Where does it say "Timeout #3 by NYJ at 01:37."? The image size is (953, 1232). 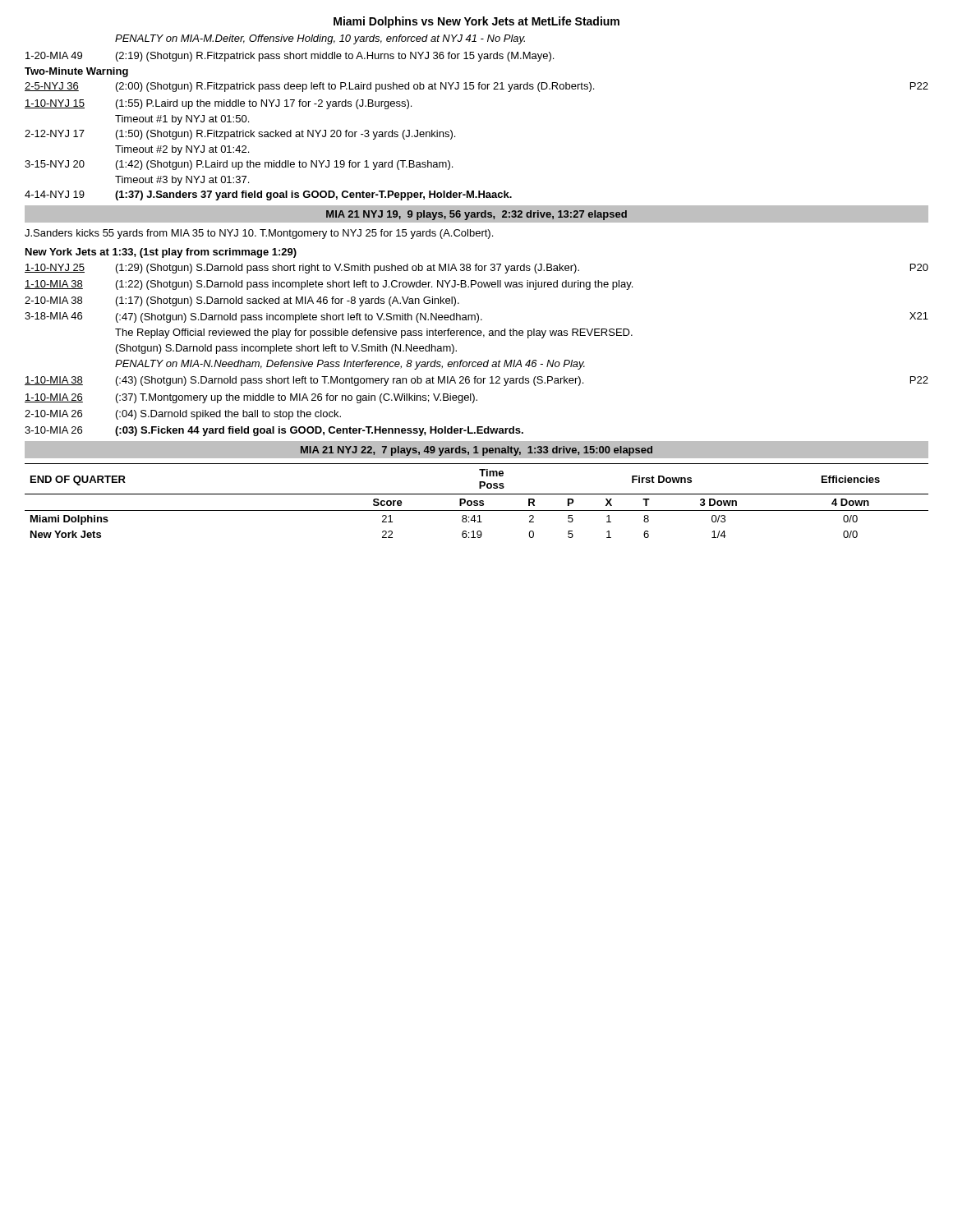coord(182,180)
